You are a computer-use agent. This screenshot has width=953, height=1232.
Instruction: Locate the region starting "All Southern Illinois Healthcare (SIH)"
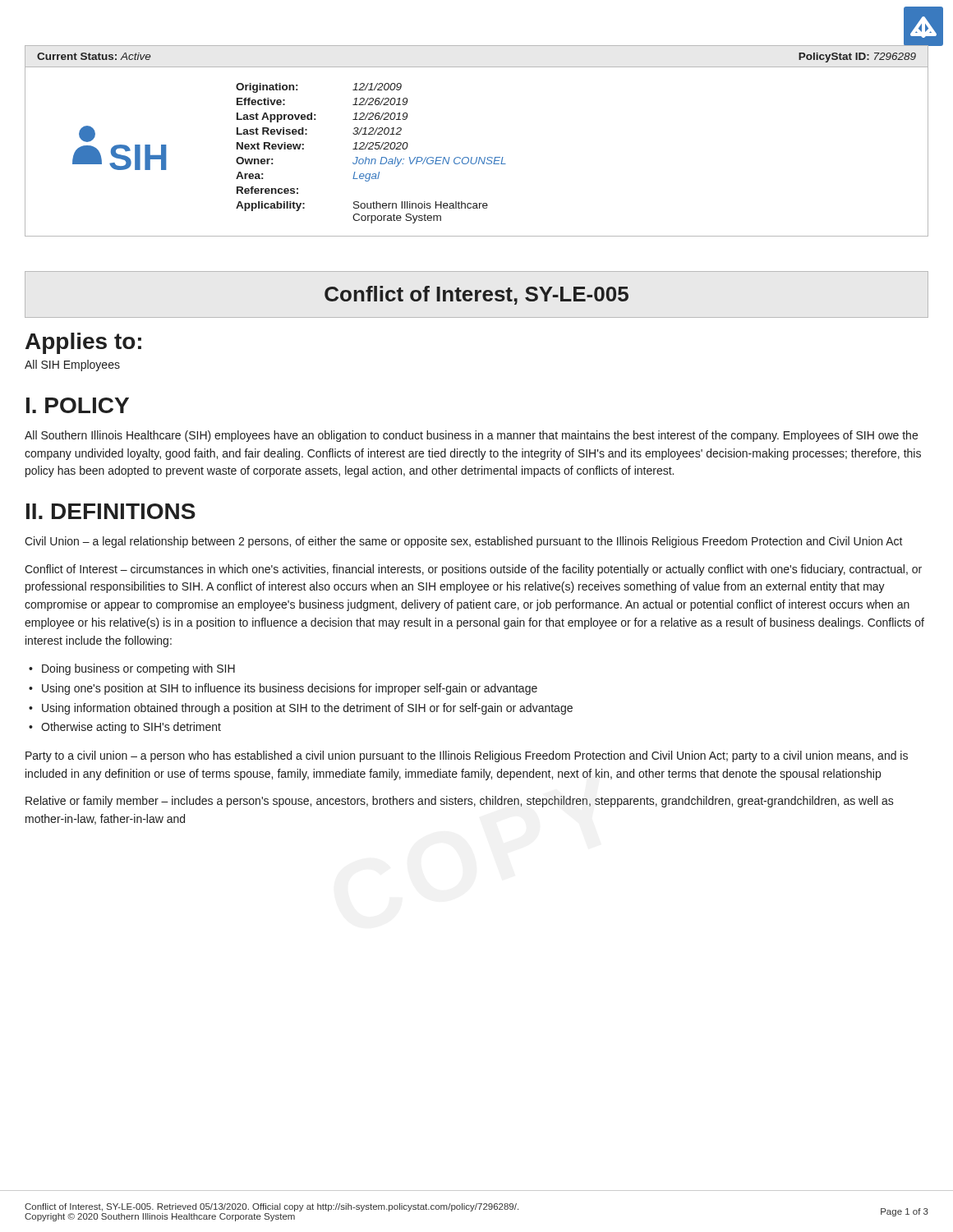pos(476,454)
